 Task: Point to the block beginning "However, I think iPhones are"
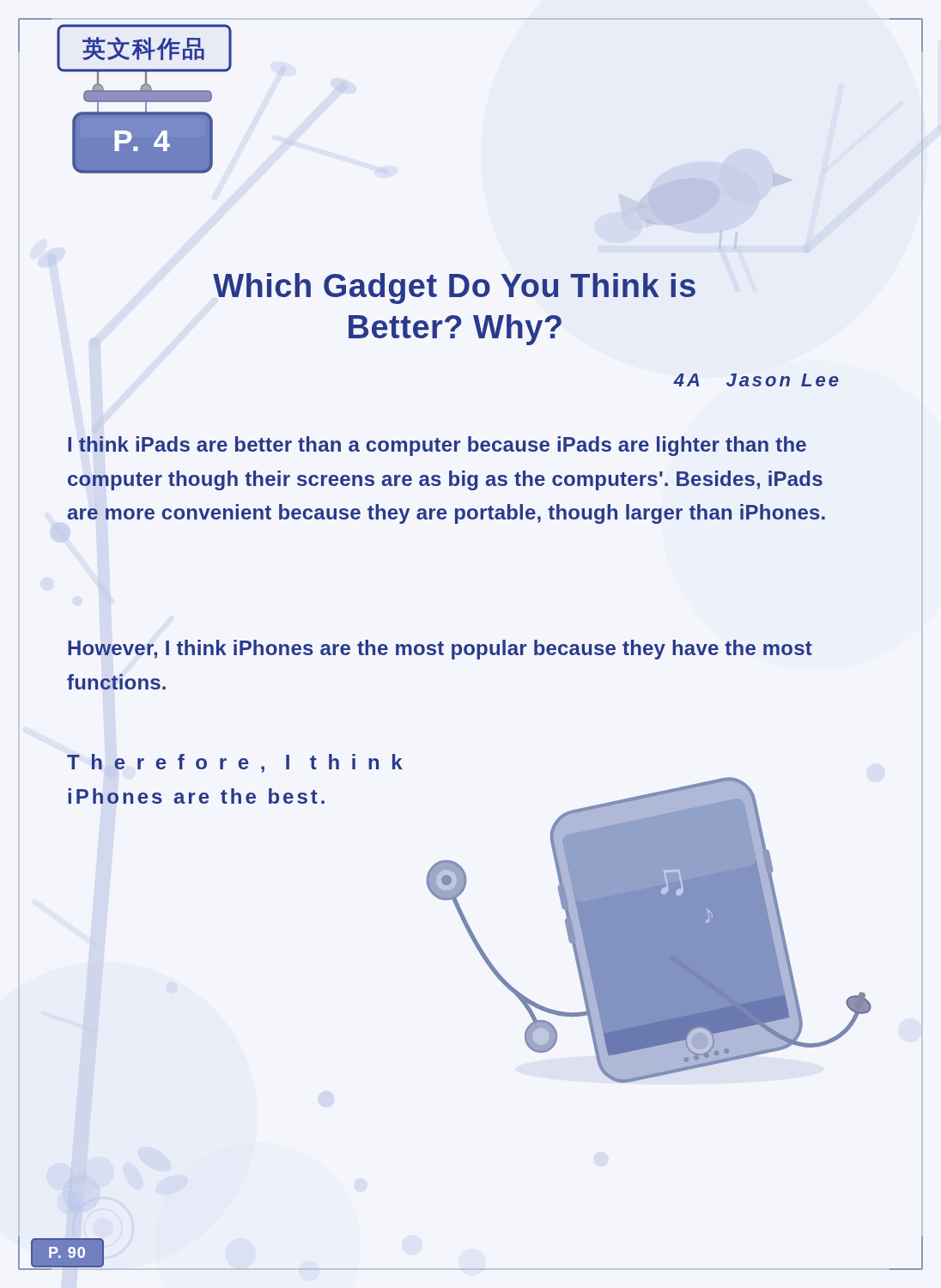(x=458, y=665)
